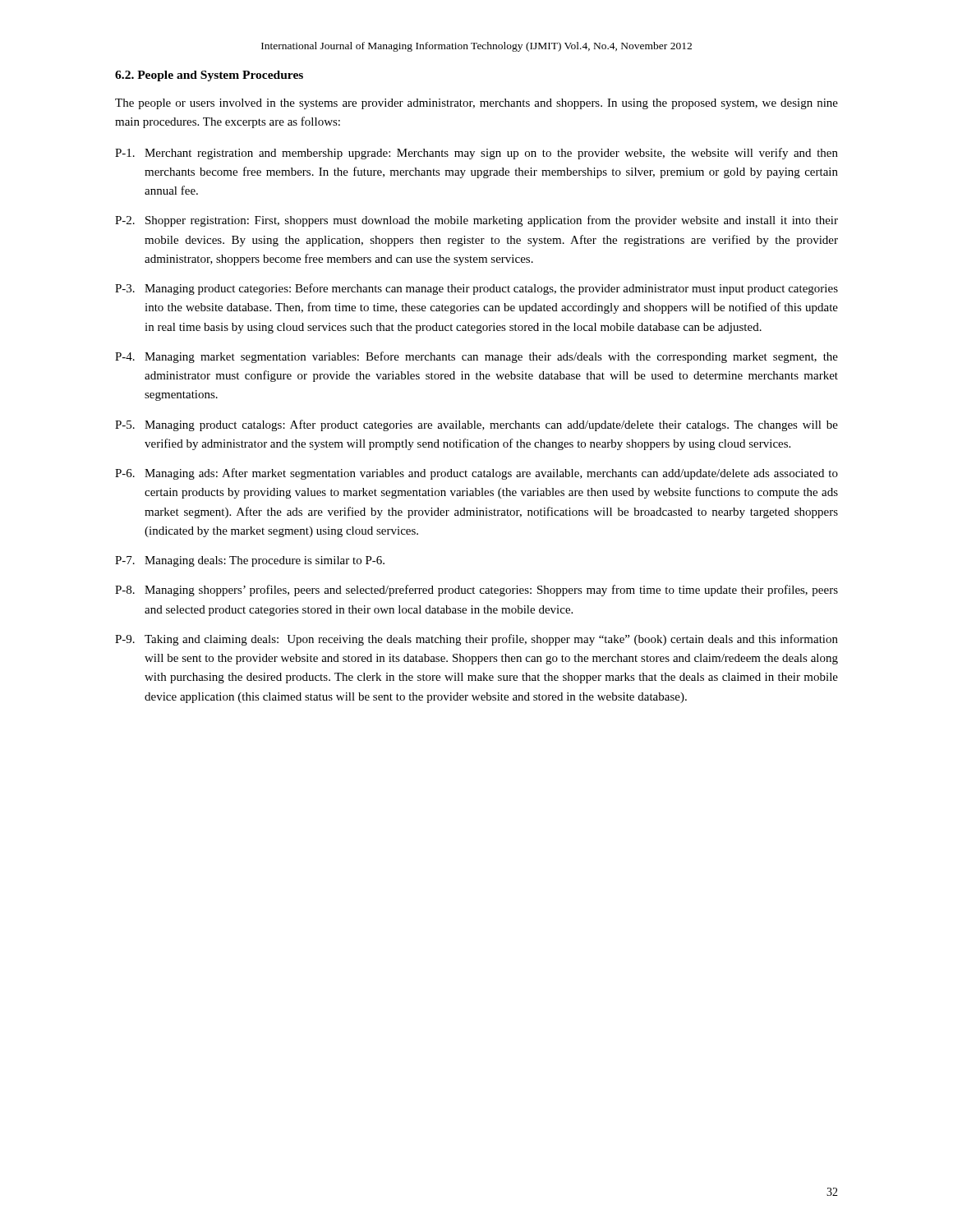953x1232 pixels.
Task: Locate the section header
Action: [209, 74]
